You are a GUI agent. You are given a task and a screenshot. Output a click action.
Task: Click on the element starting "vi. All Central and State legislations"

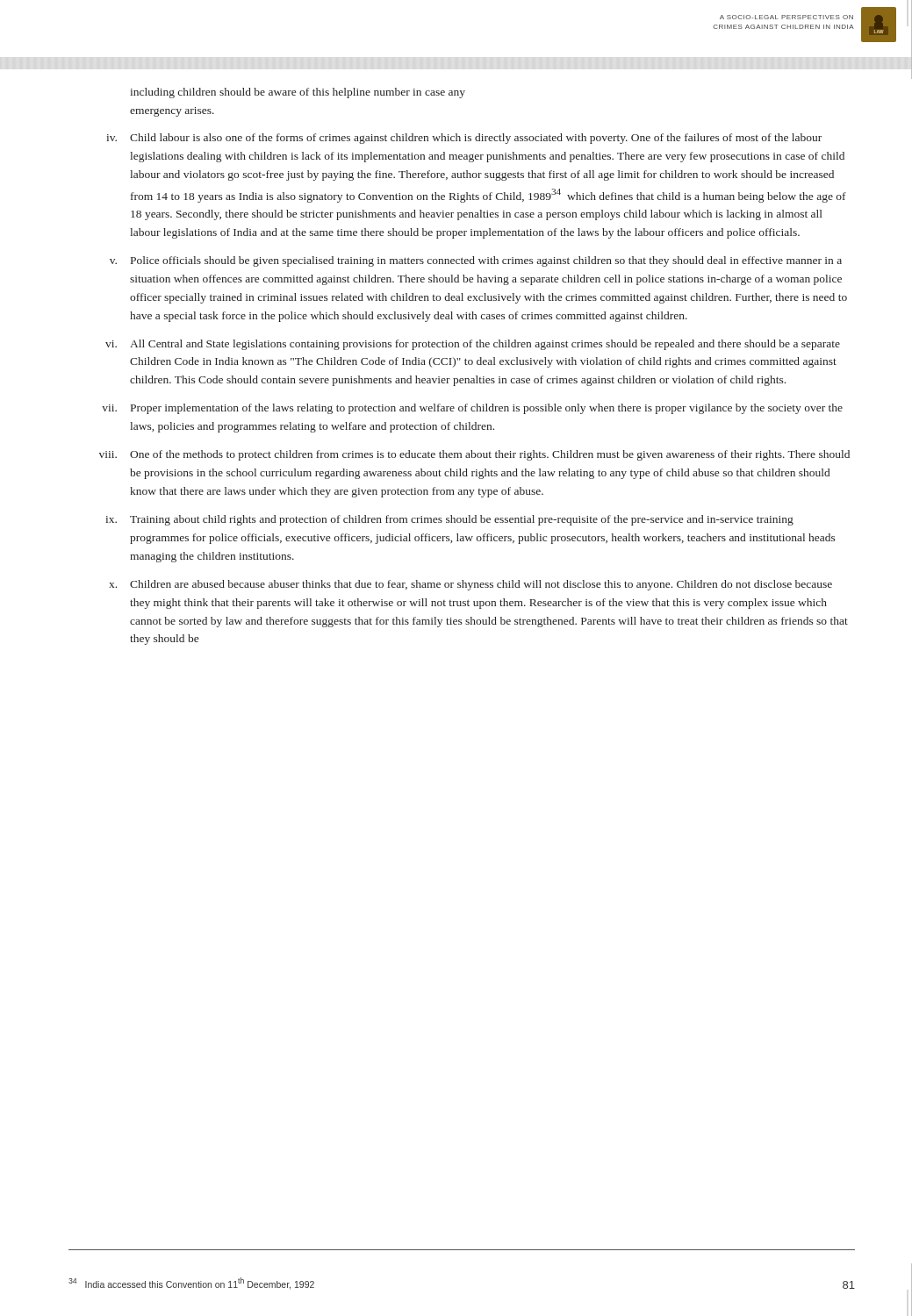(x=462, y=362)
